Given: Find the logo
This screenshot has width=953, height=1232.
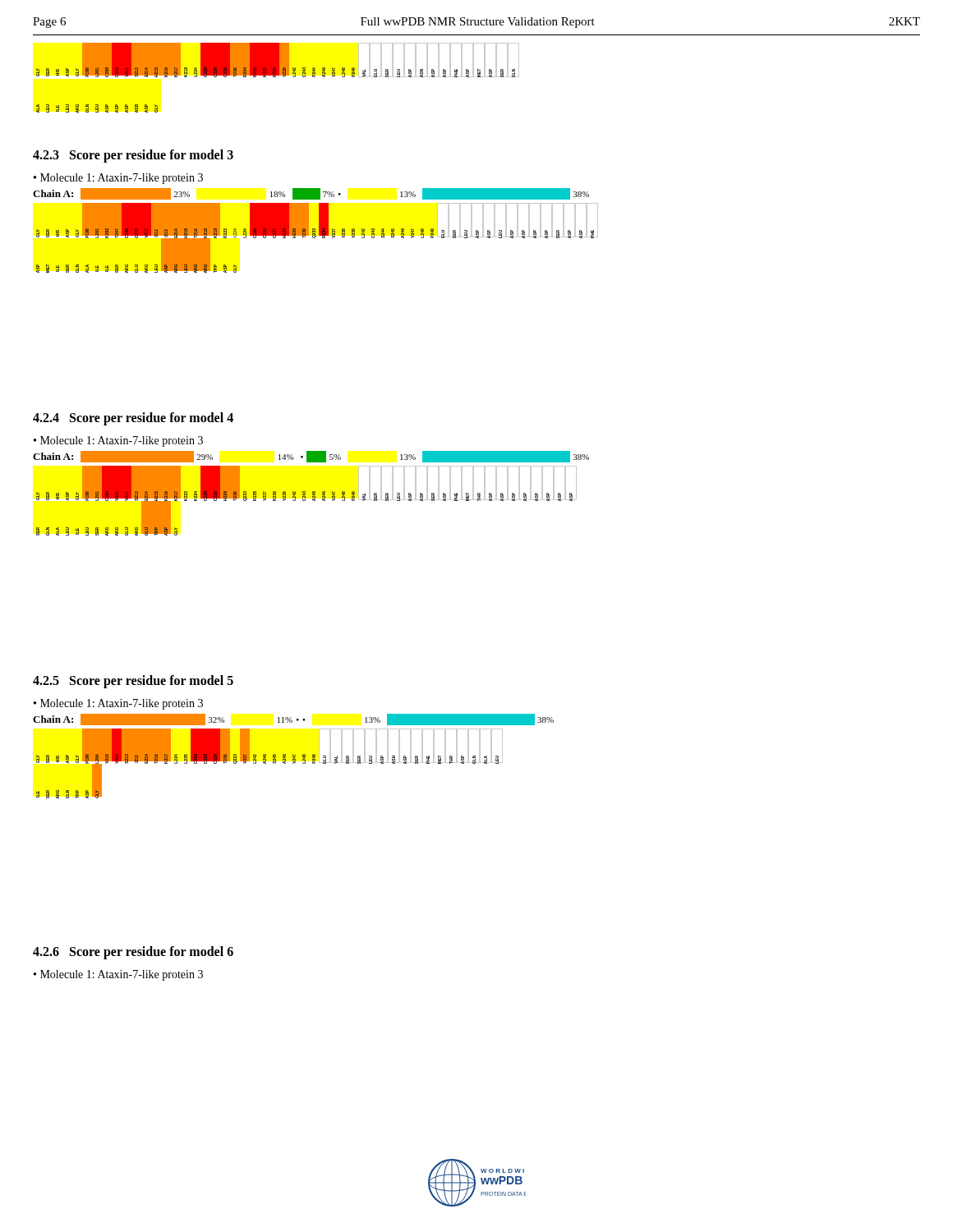Looking at the screenshot, I should [x=476, y=1183].
